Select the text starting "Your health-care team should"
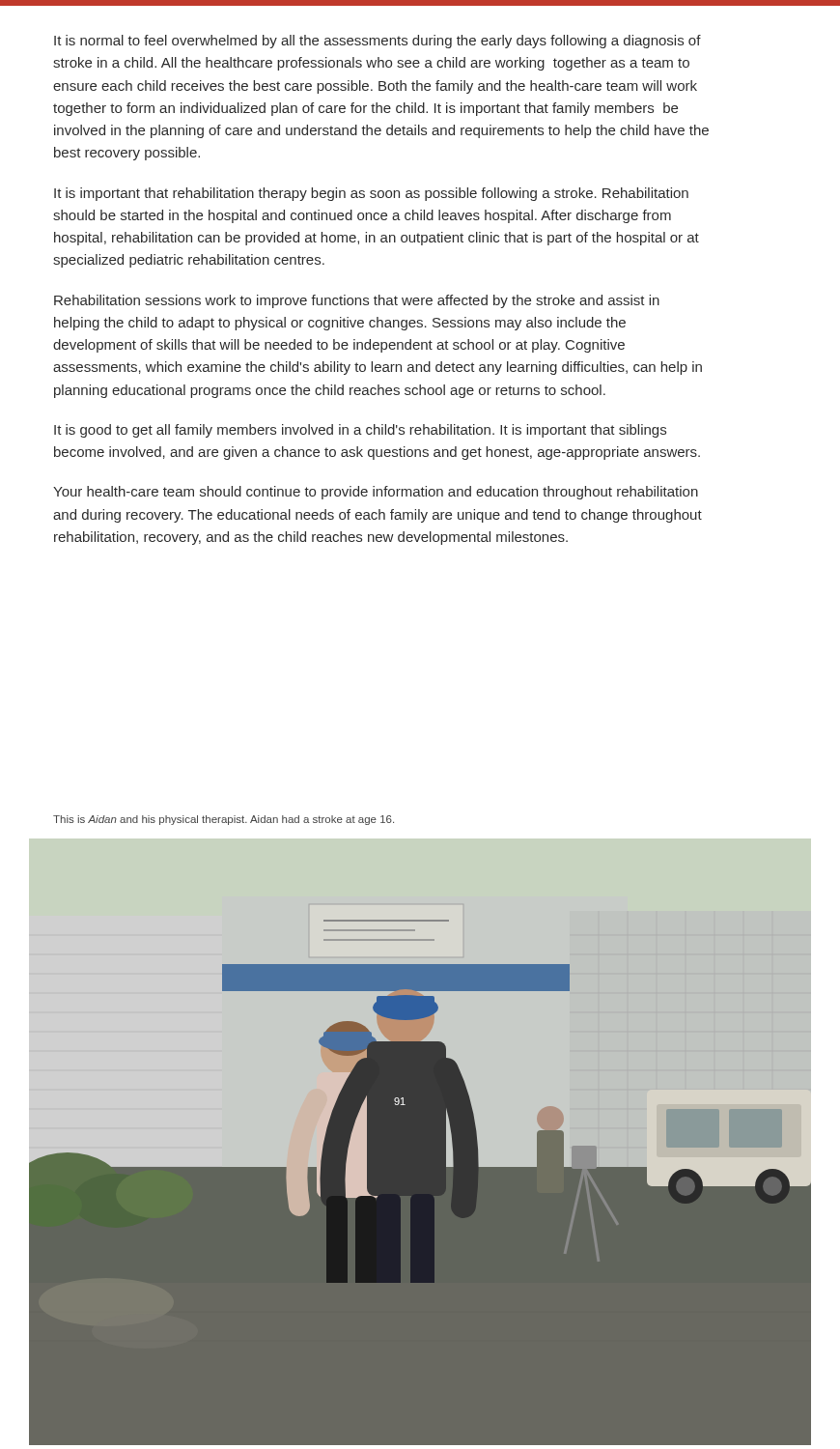 (x=377, y=514)
